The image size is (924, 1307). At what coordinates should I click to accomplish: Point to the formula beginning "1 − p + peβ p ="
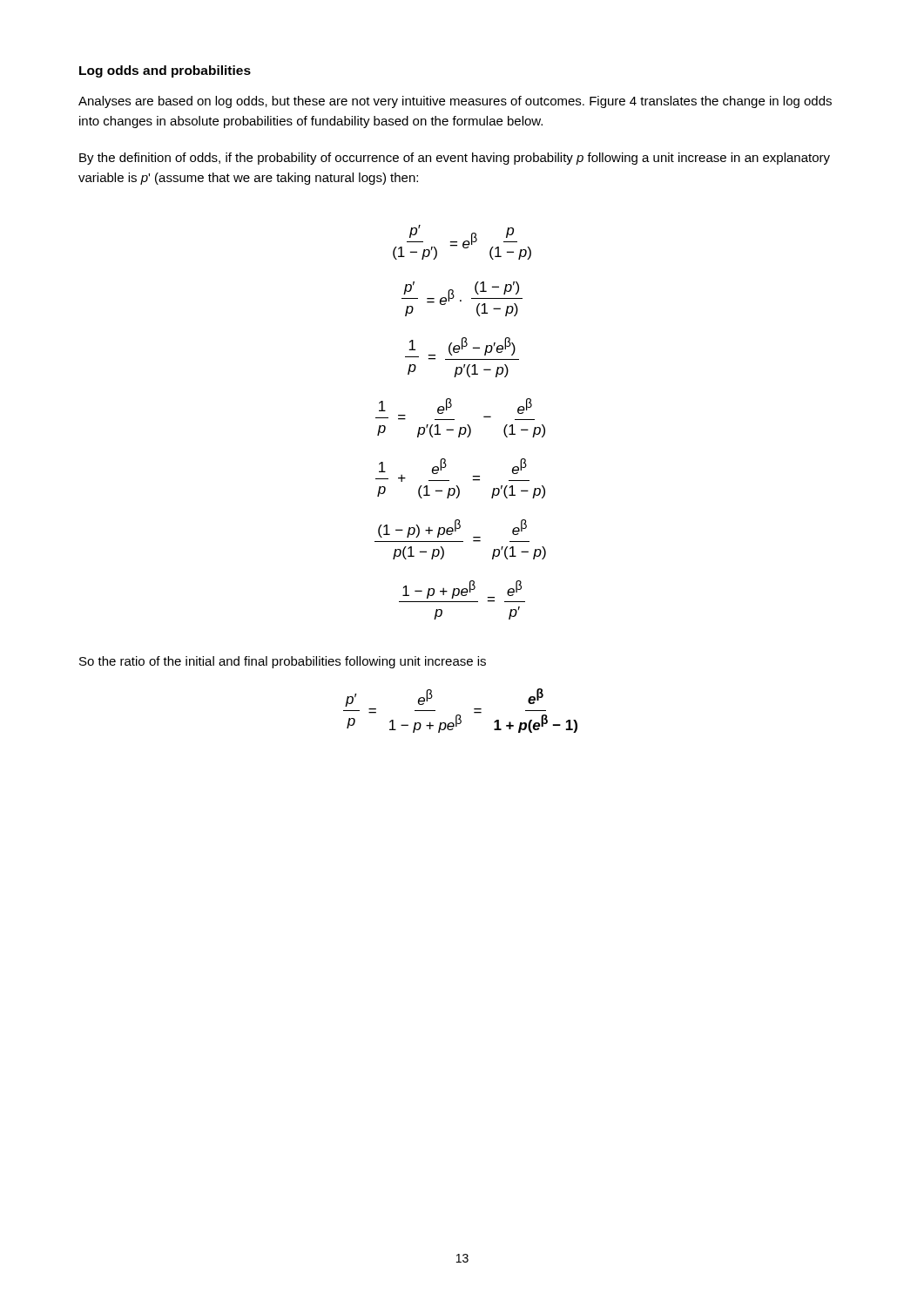462,600
